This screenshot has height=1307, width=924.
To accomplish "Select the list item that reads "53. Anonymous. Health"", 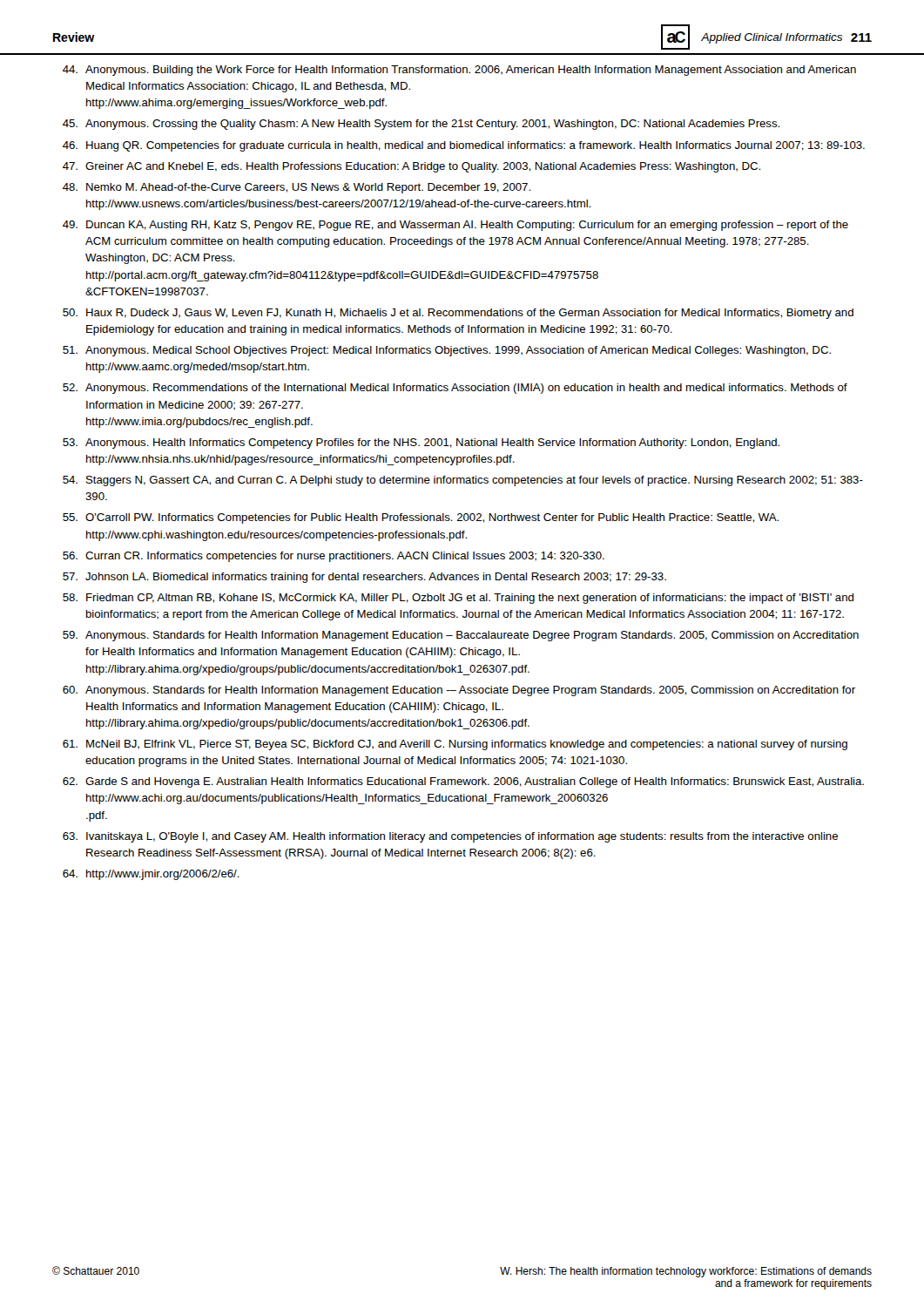I will click(x=462, y=450).
